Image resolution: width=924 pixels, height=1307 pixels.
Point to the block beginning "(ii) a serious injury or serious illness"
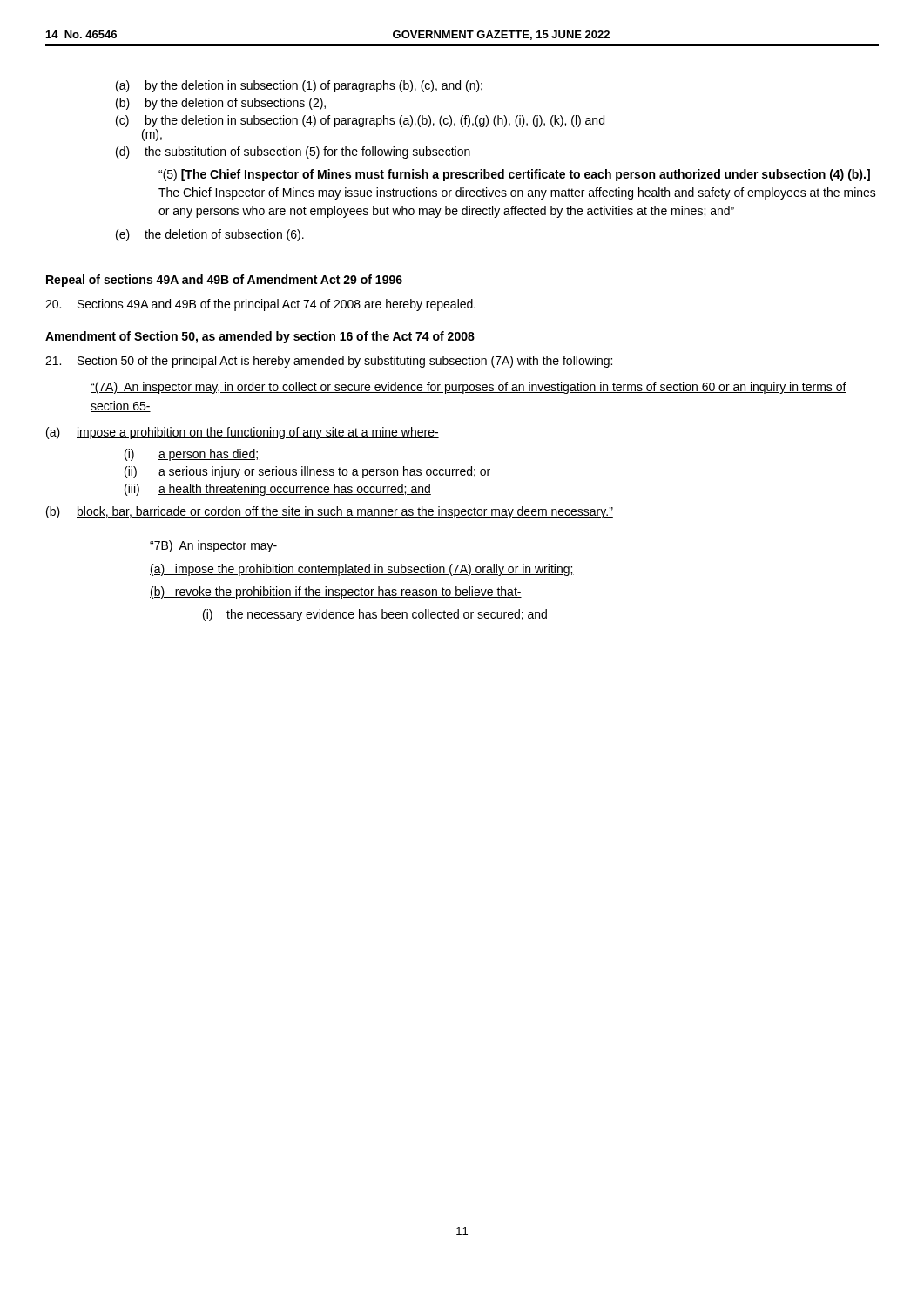pyautogui.click(x=307, y=471)
